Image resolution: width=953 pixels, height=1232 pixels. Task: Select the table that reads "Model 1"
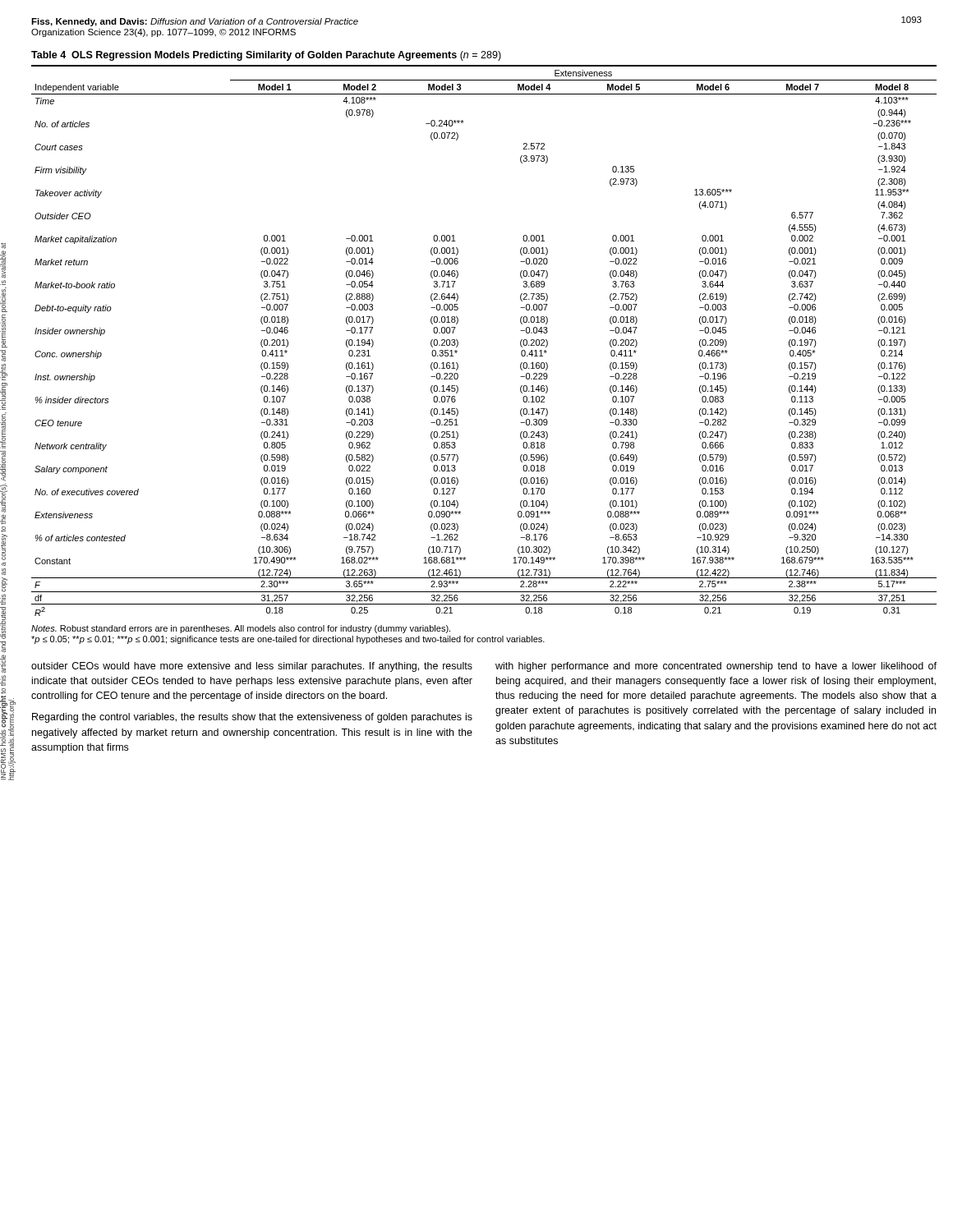click(x=484, y=342)
